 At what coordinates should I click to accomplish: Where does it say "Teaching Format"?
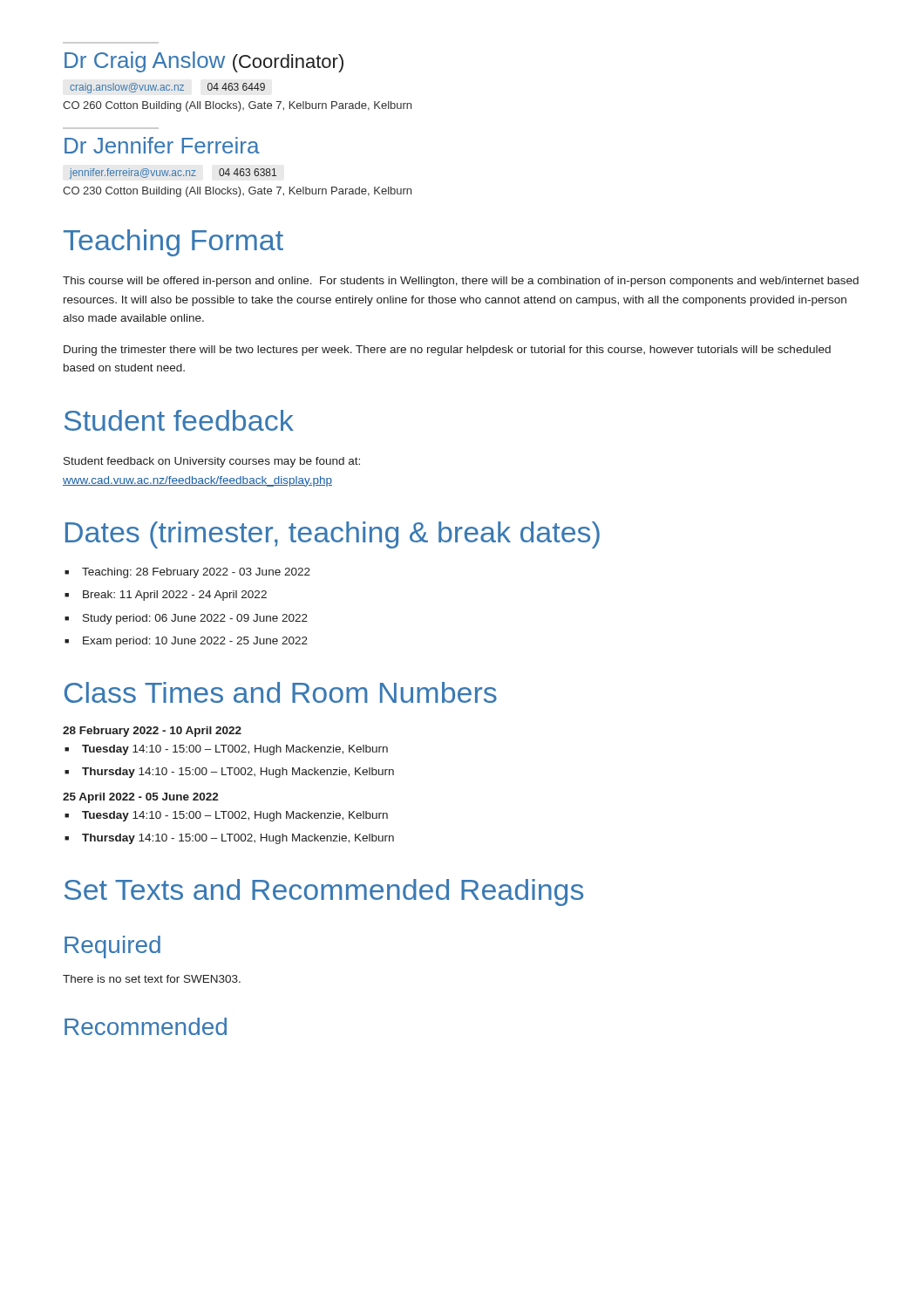[x=173, y=243]
